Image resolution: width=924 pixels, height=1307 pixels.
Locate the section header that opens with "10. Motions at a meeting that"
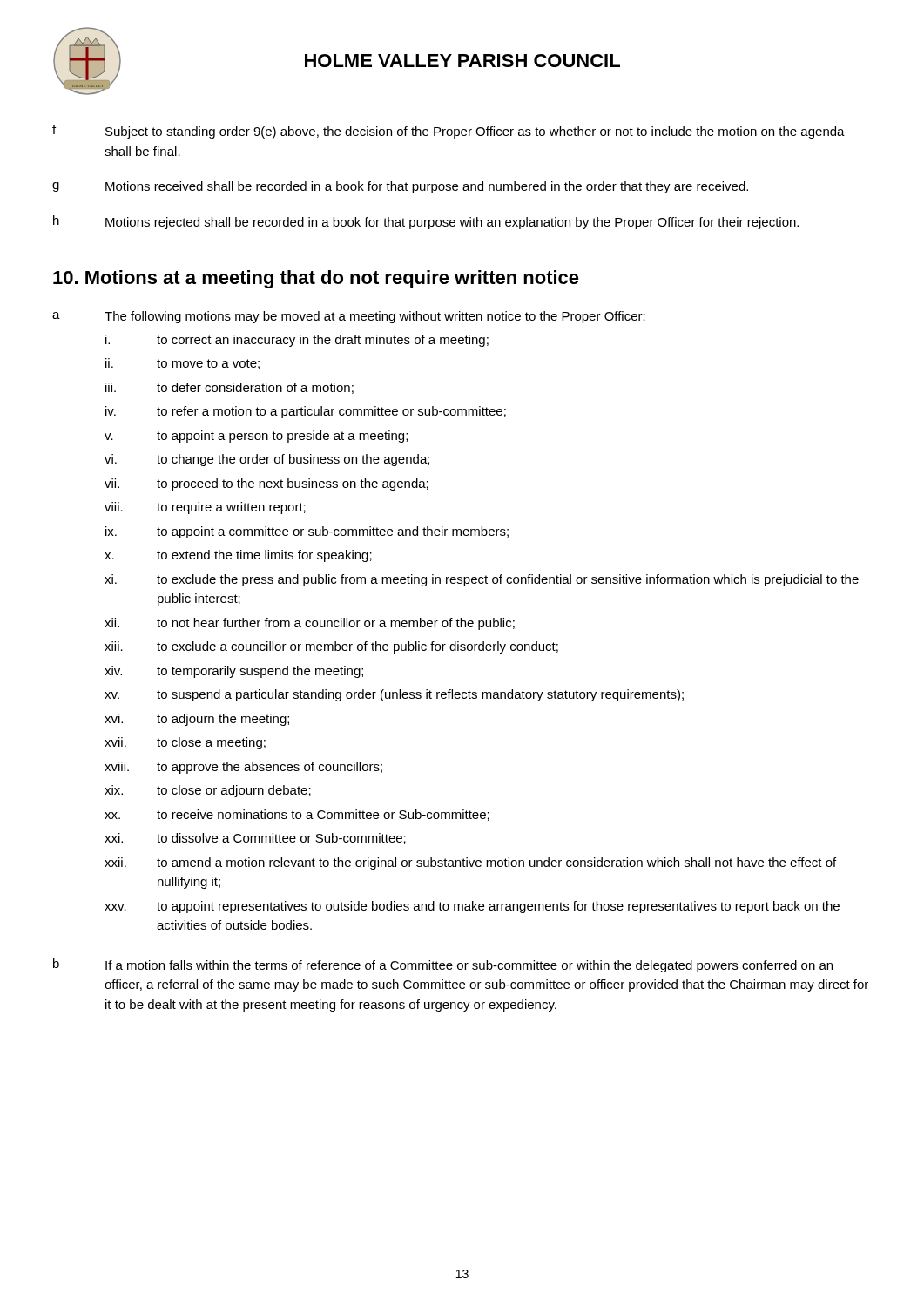316,278
